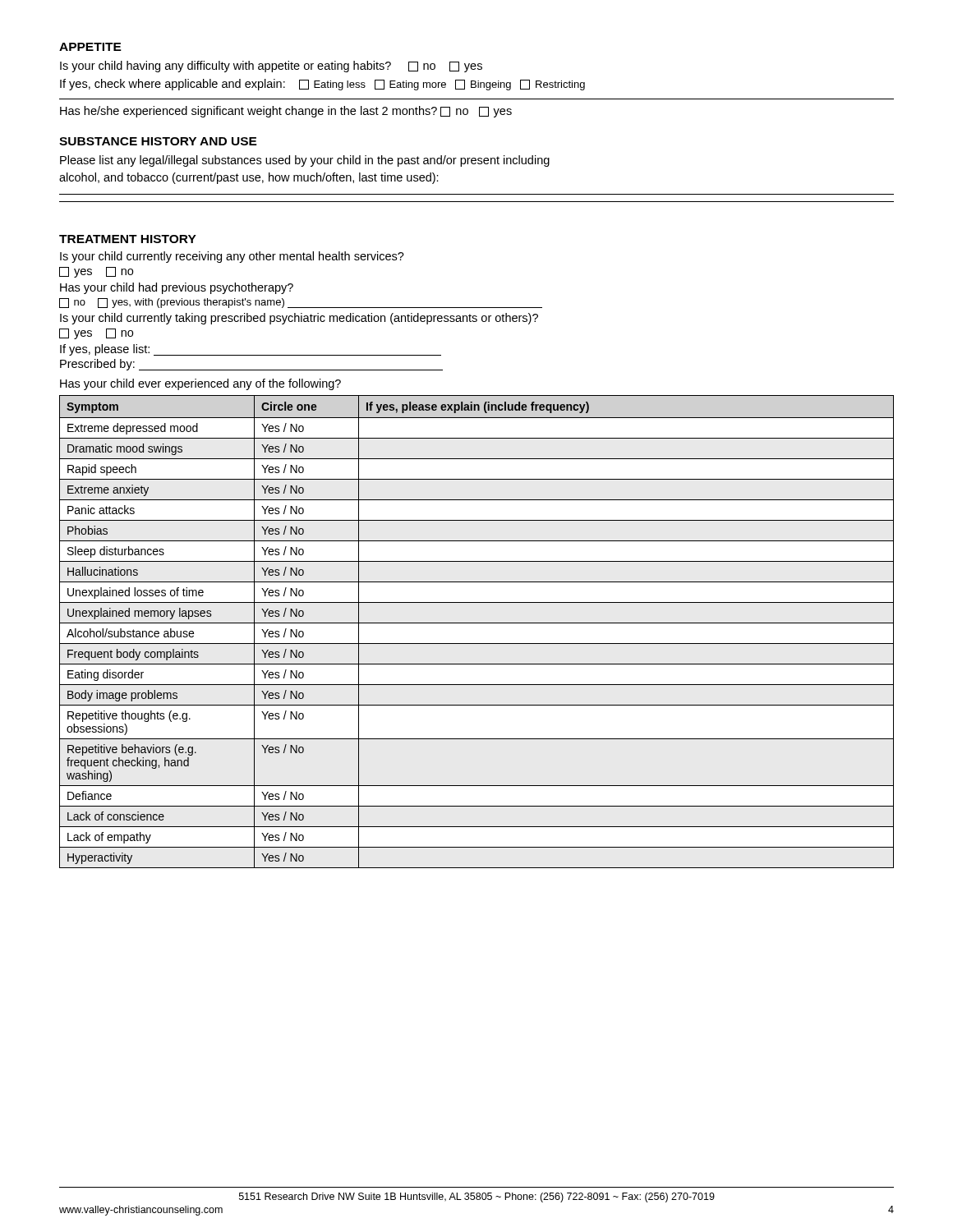Viewport: 953px width, 1232px height.
Task: Navigate to the block starting "SUBSTANCE HISTORY AND USE"
Action: coord(158,140)
